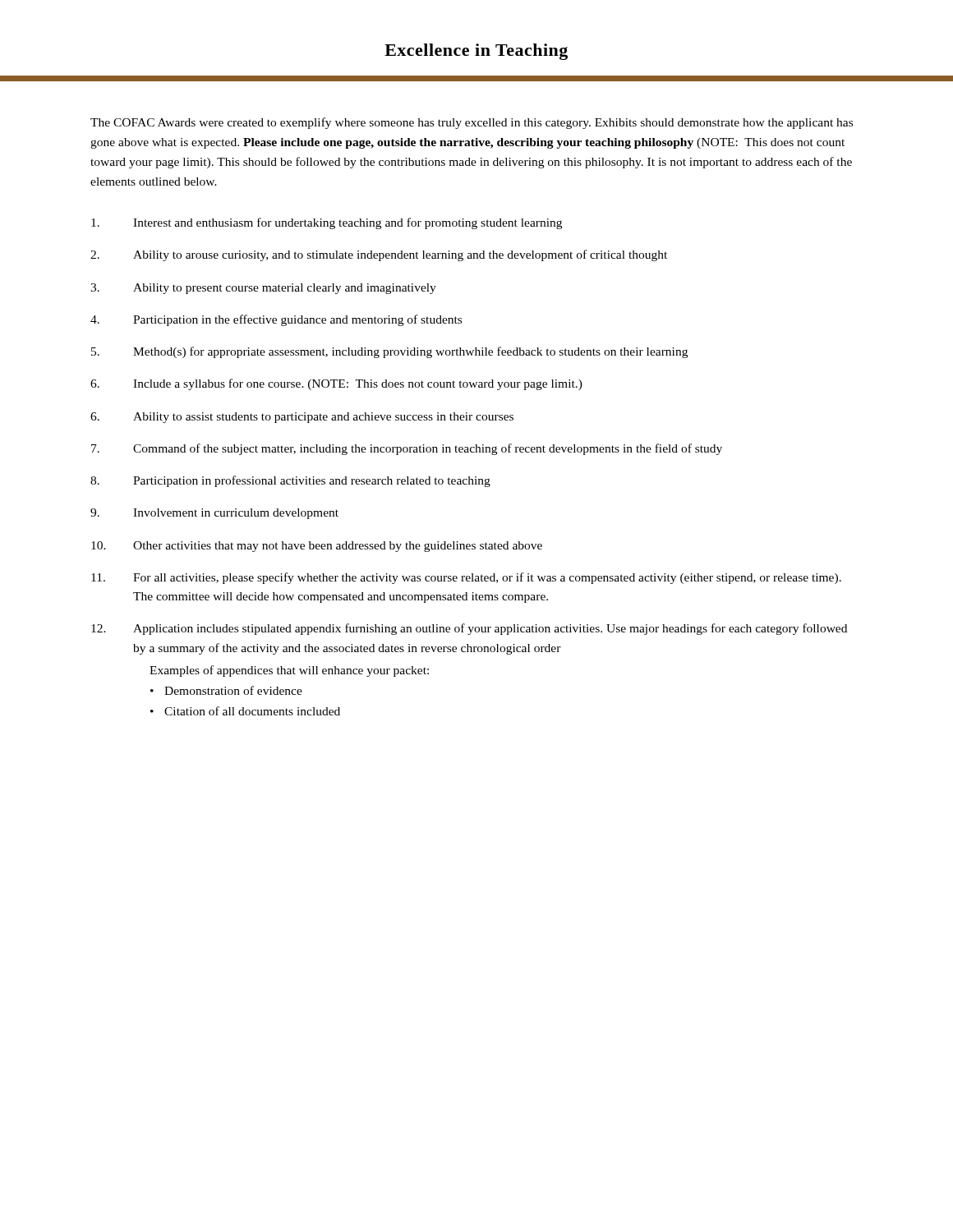Click on the list item with the text "9. Involvement in"
Screen dimensions: 1232x953
pyautogui.click(x=214, y=514)
